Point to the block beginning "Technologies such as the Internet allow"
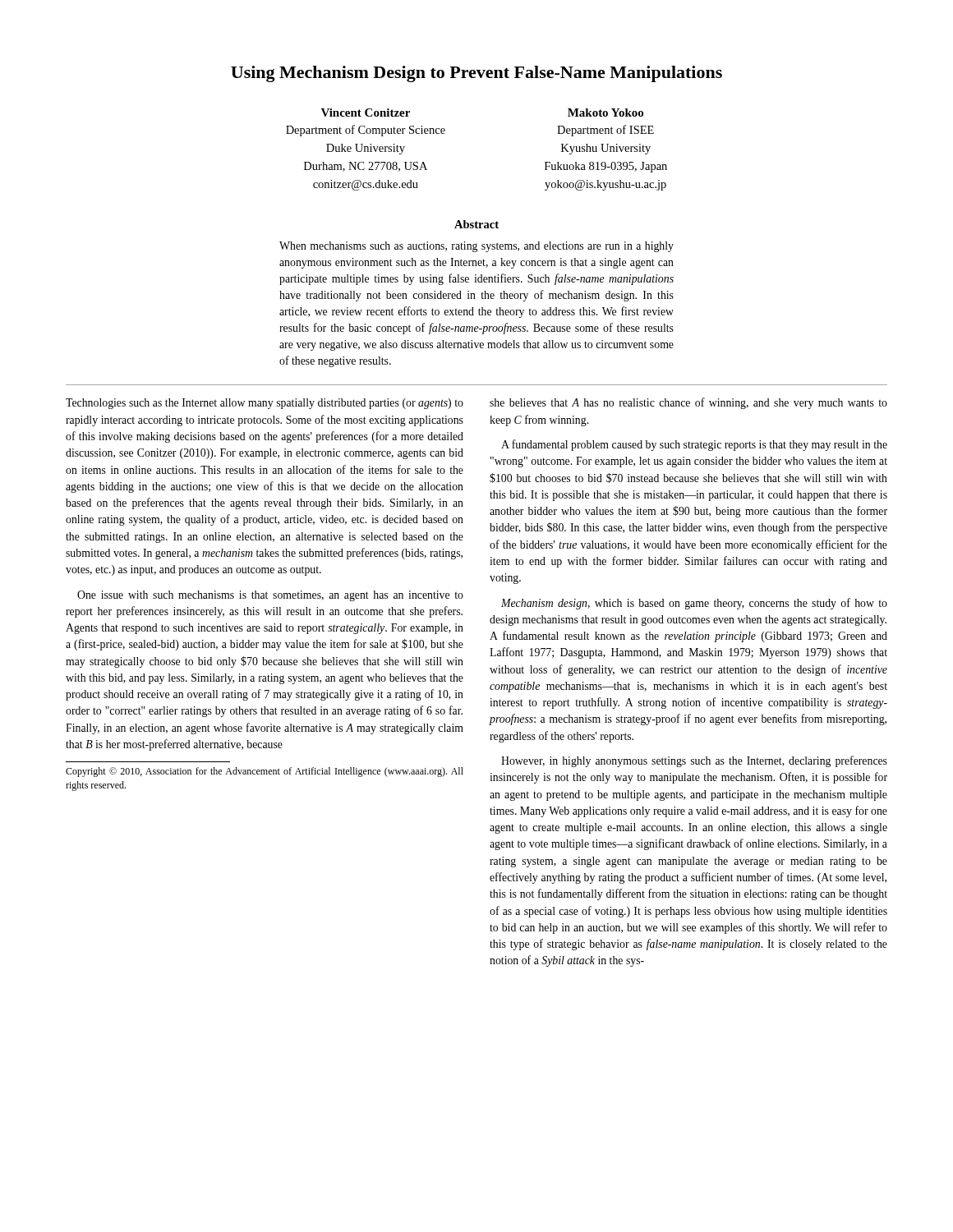The width and height of the screenshot is (953, 1232). 265,574
